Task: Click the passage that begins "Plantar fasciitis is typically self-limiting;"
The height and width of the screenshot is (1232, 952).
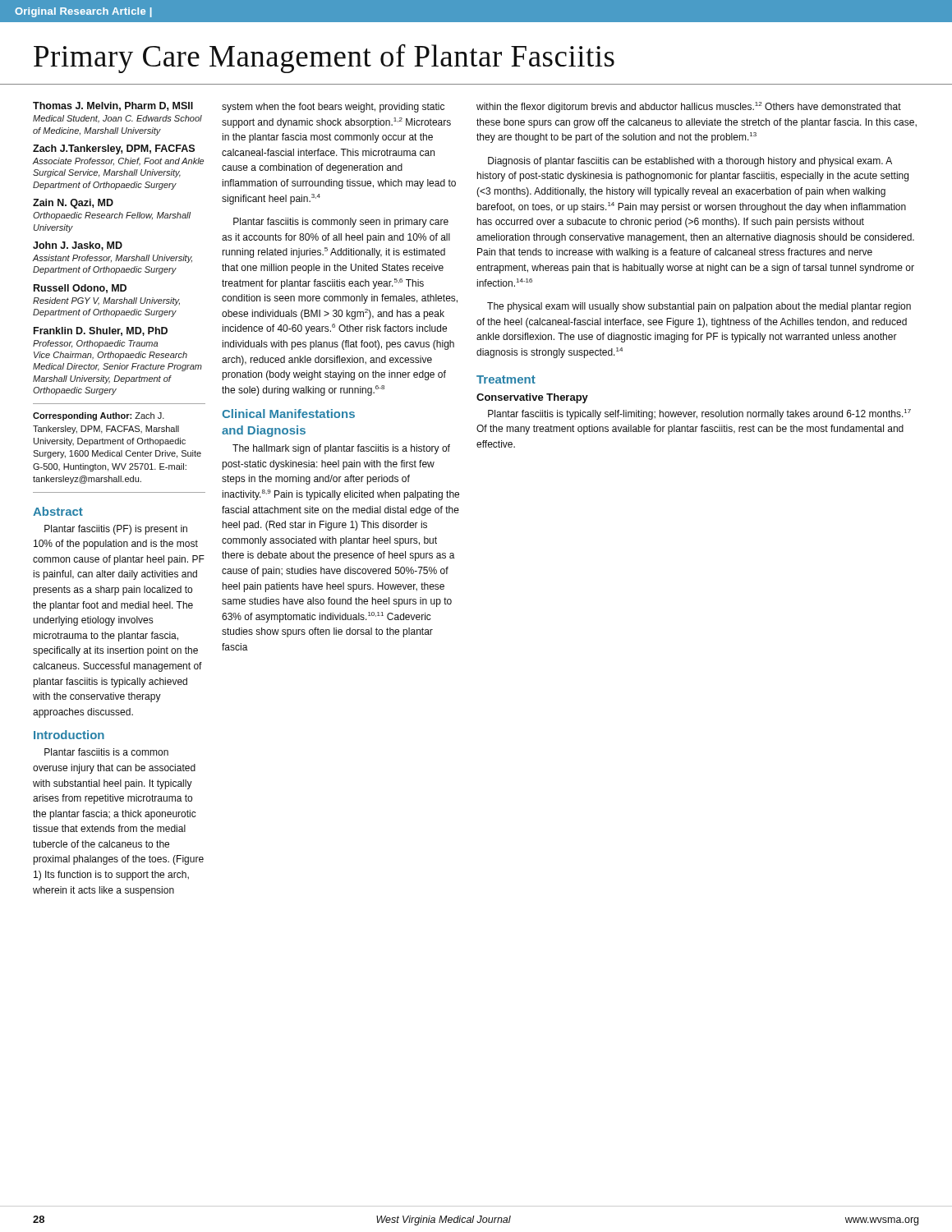Action: click(694, 428)
